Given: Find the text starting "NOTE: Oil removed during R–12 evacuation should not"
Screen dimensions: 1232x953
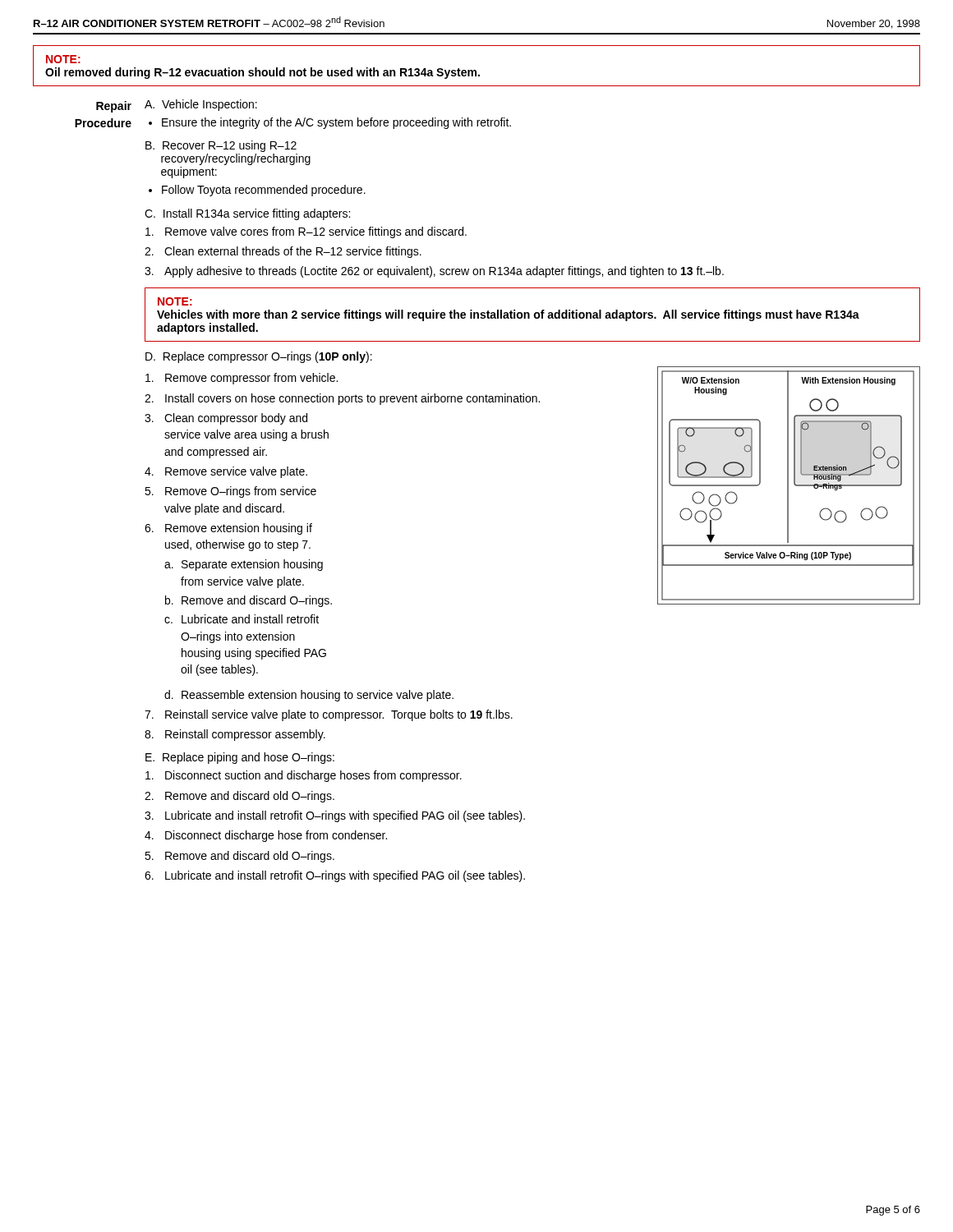Looking at the screenshot, I should click(476, 66).
